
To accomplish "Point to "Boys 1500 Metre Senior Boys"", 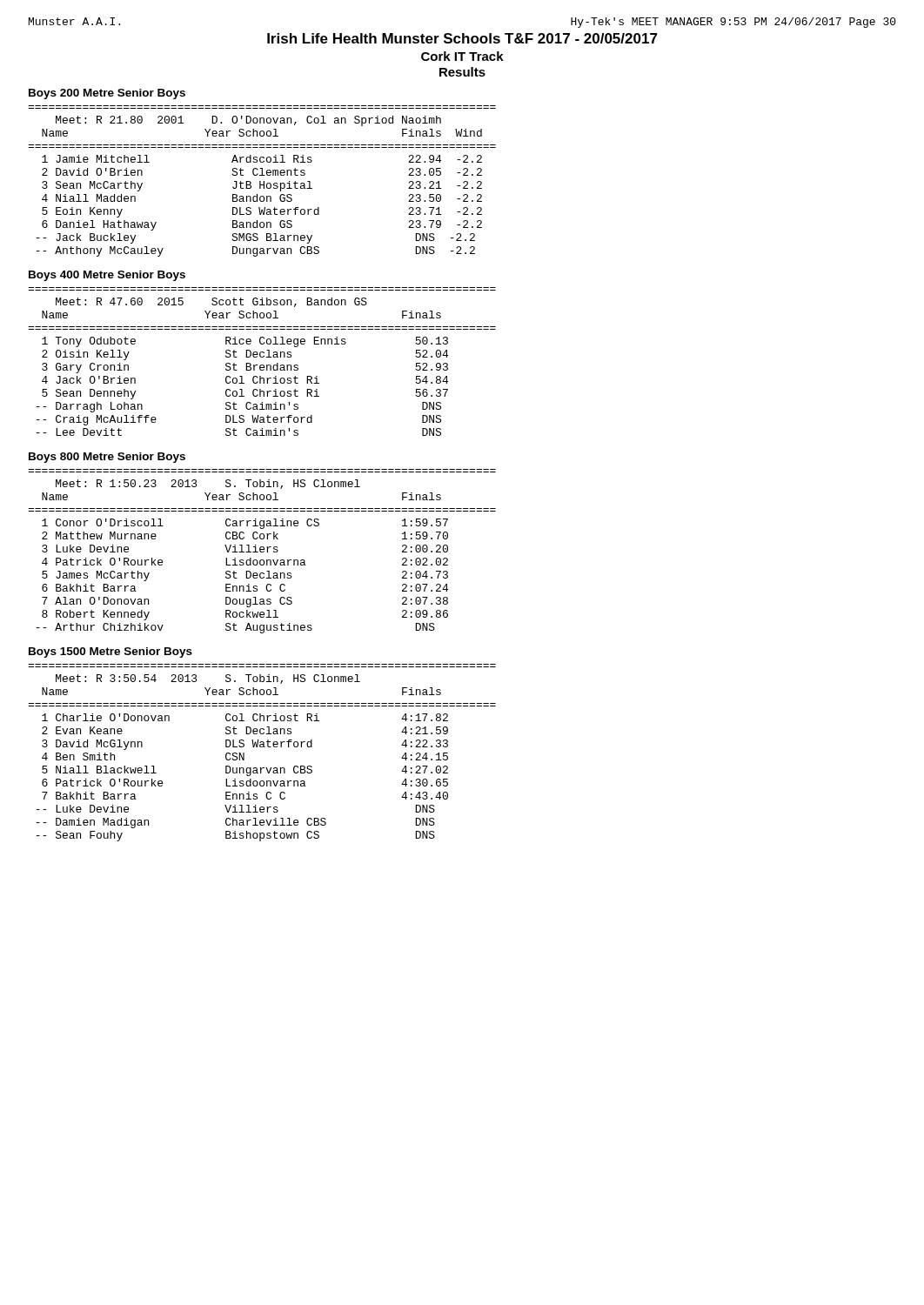I will click(110, 651).
